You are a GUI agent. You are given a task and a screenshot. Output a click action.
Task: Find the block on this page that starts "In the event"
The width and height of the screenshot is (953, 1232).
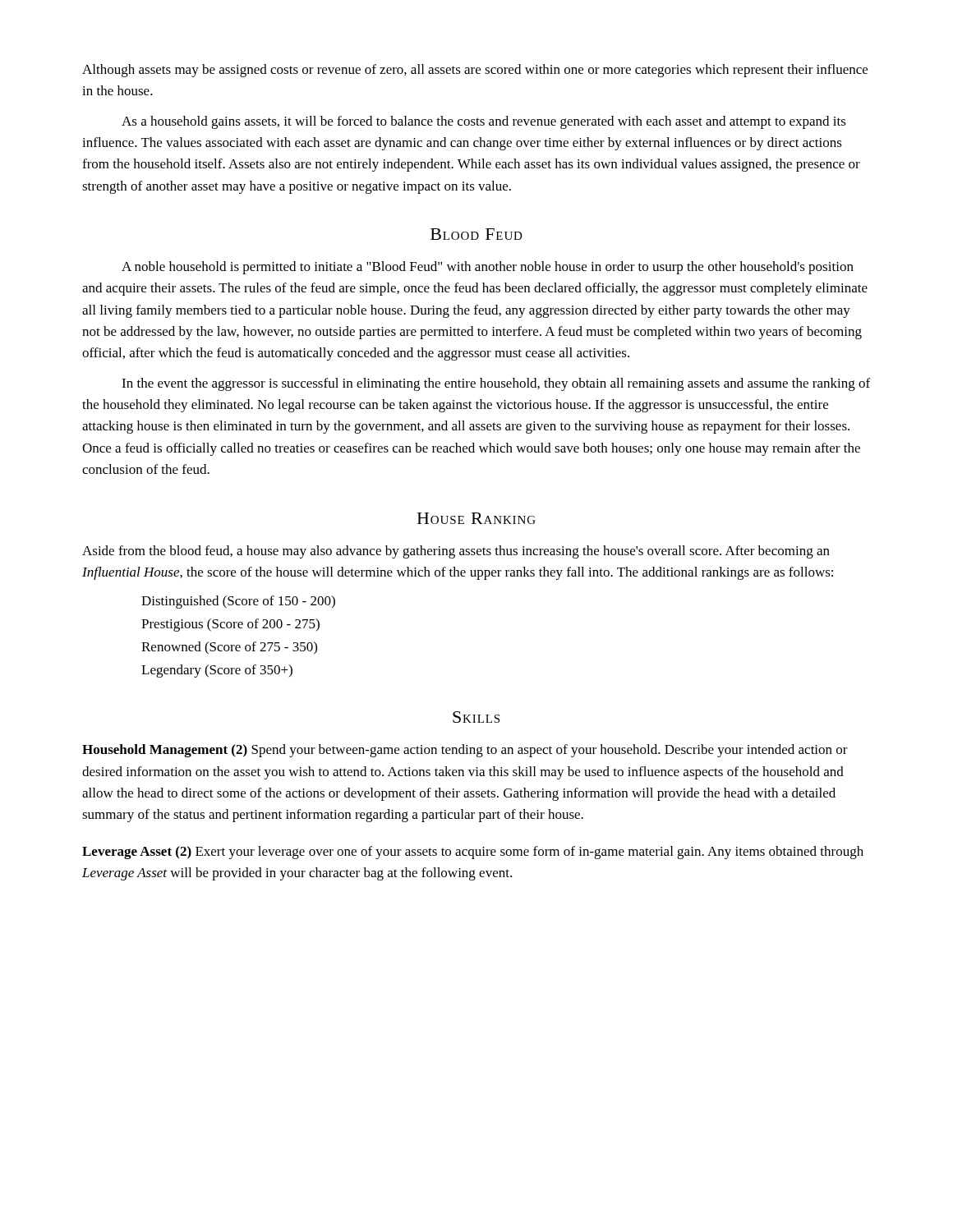(476, 426)
